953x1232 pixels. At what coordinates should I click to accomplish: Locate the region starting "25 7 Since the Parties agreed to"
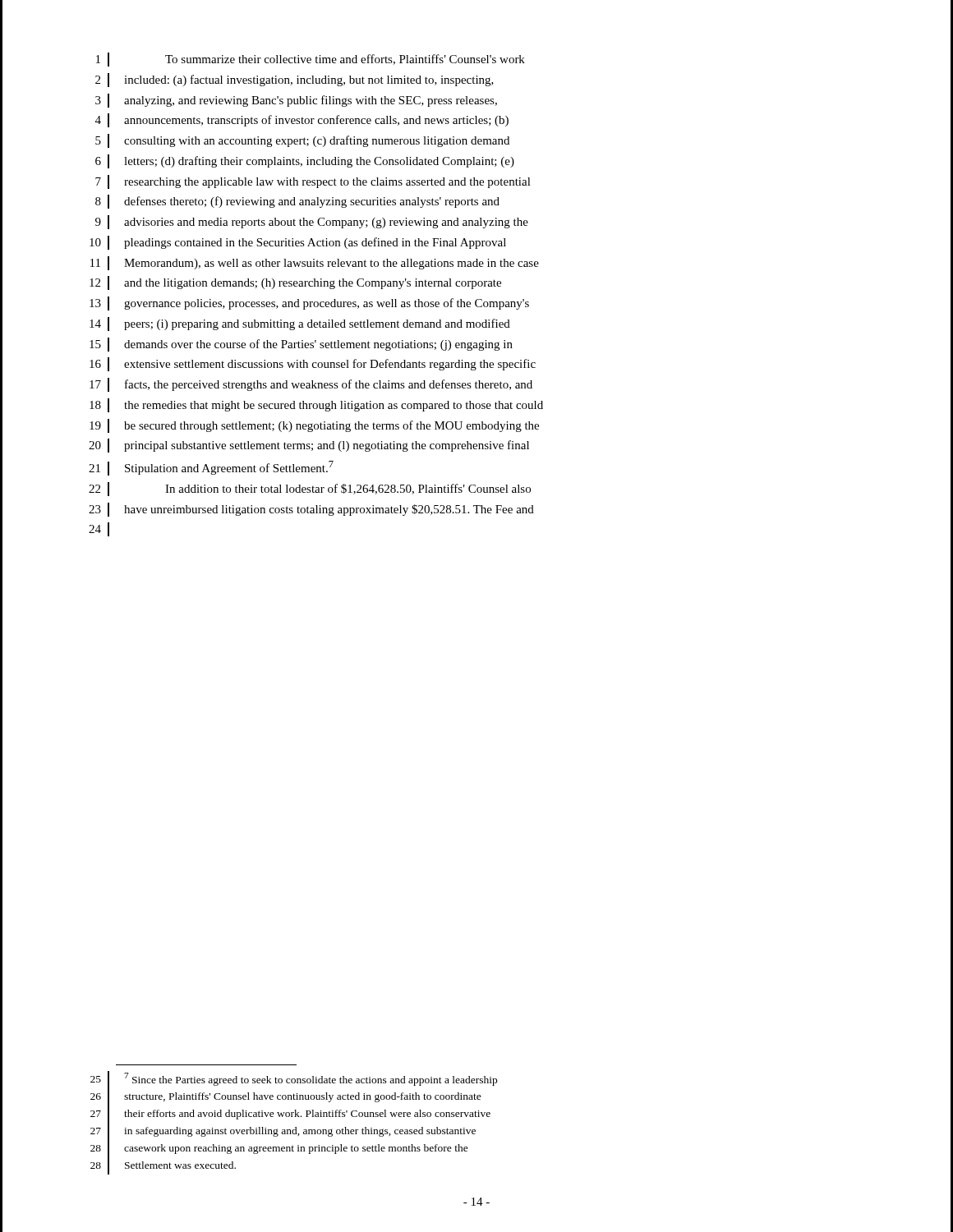tap(485, 1121)
